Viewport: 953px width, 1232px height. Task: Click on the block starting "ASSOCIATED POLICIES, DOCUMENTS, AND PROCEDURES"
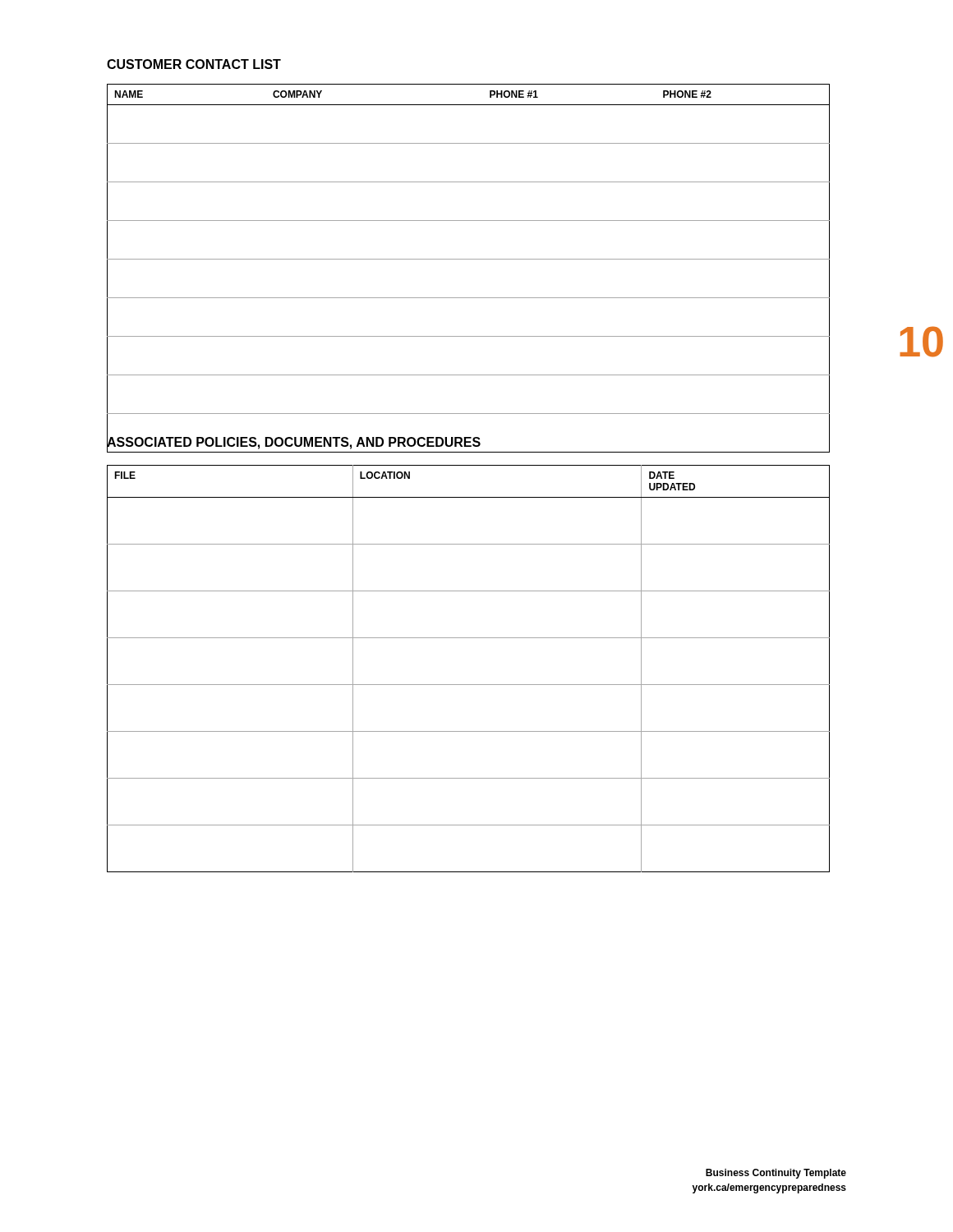[x=294, y=442]
